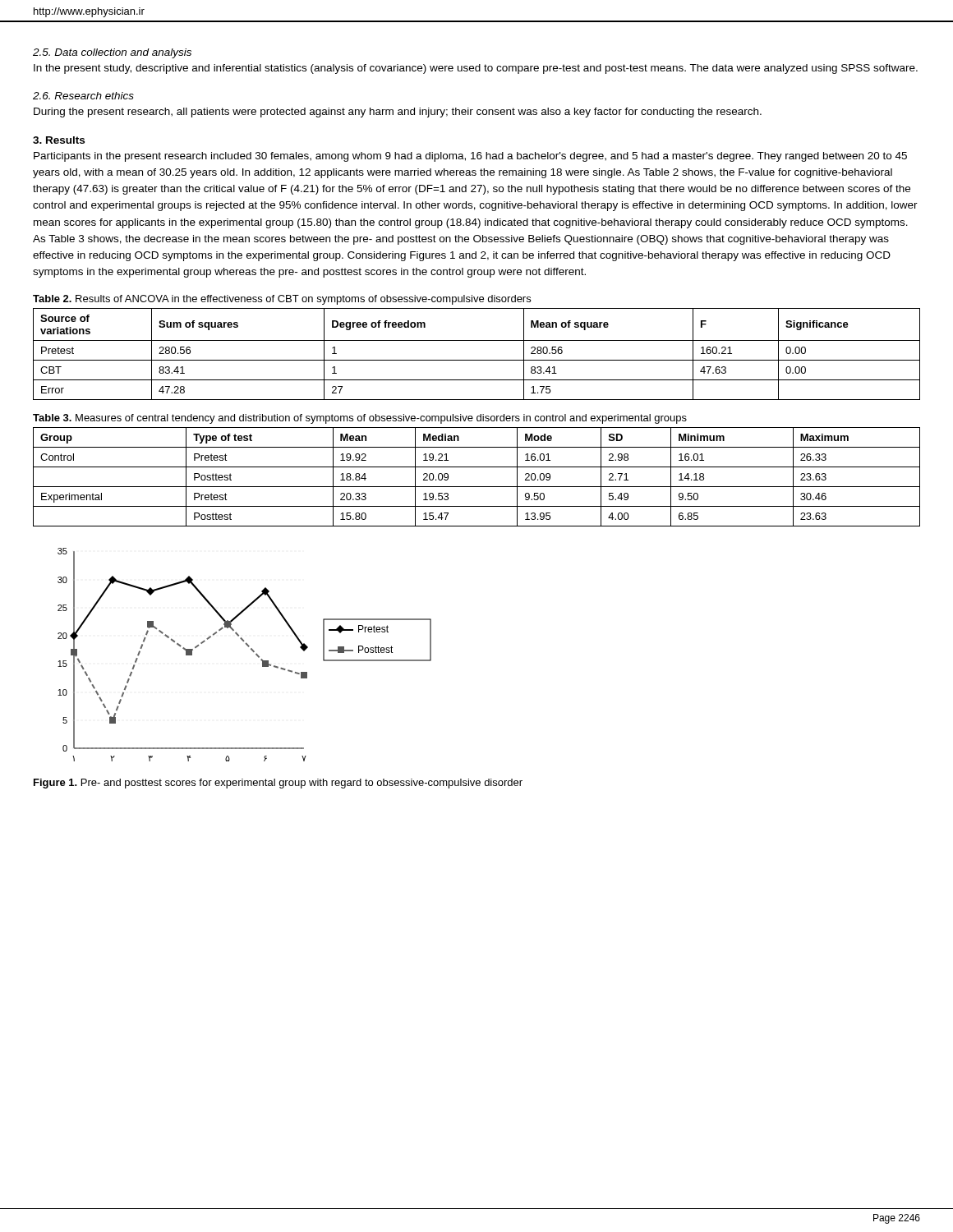Select the table that reads "Type of test"

(x=476, y=476)
